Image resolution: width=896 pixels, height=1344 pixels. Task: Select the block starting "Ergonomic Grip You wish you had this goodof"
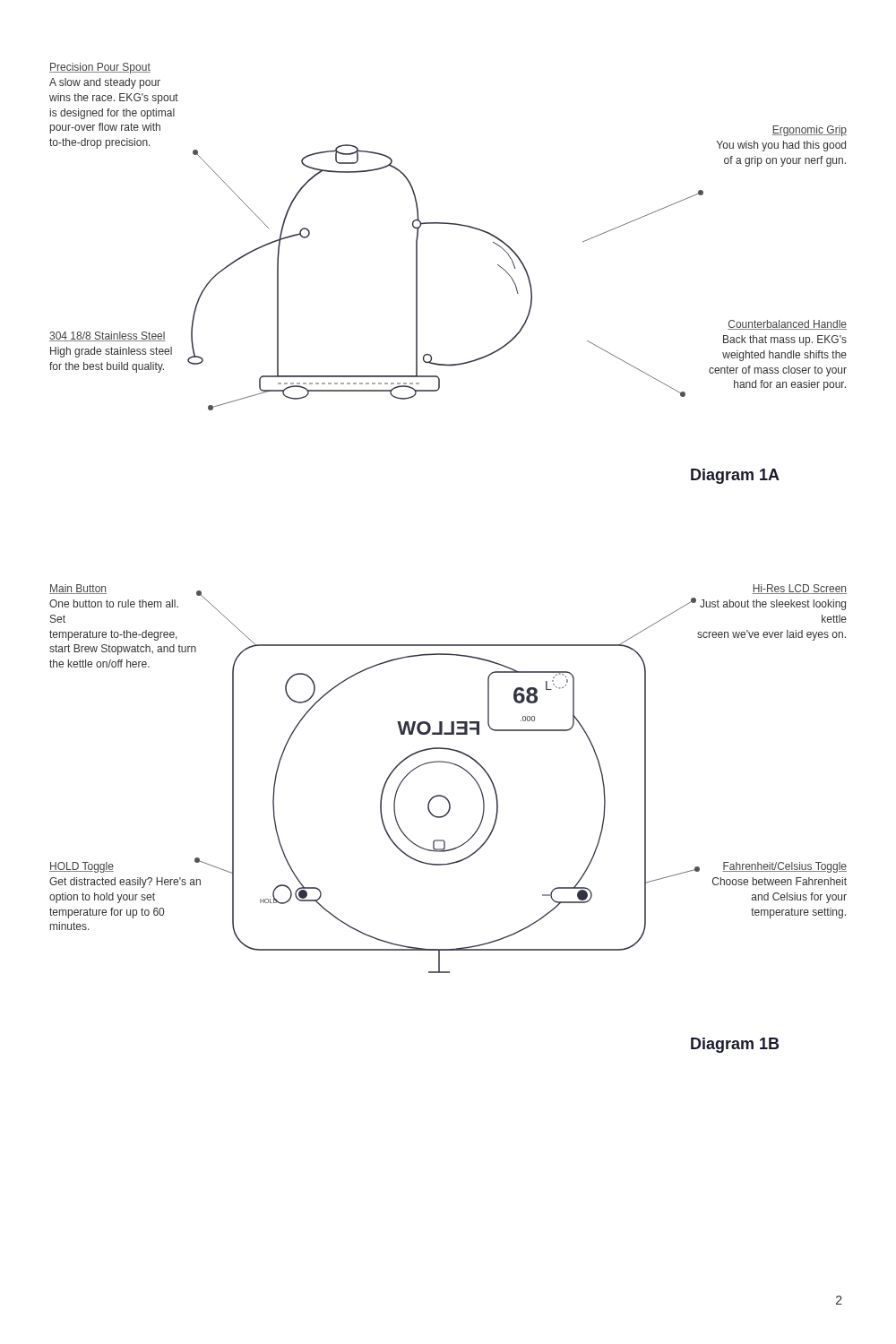766,146
